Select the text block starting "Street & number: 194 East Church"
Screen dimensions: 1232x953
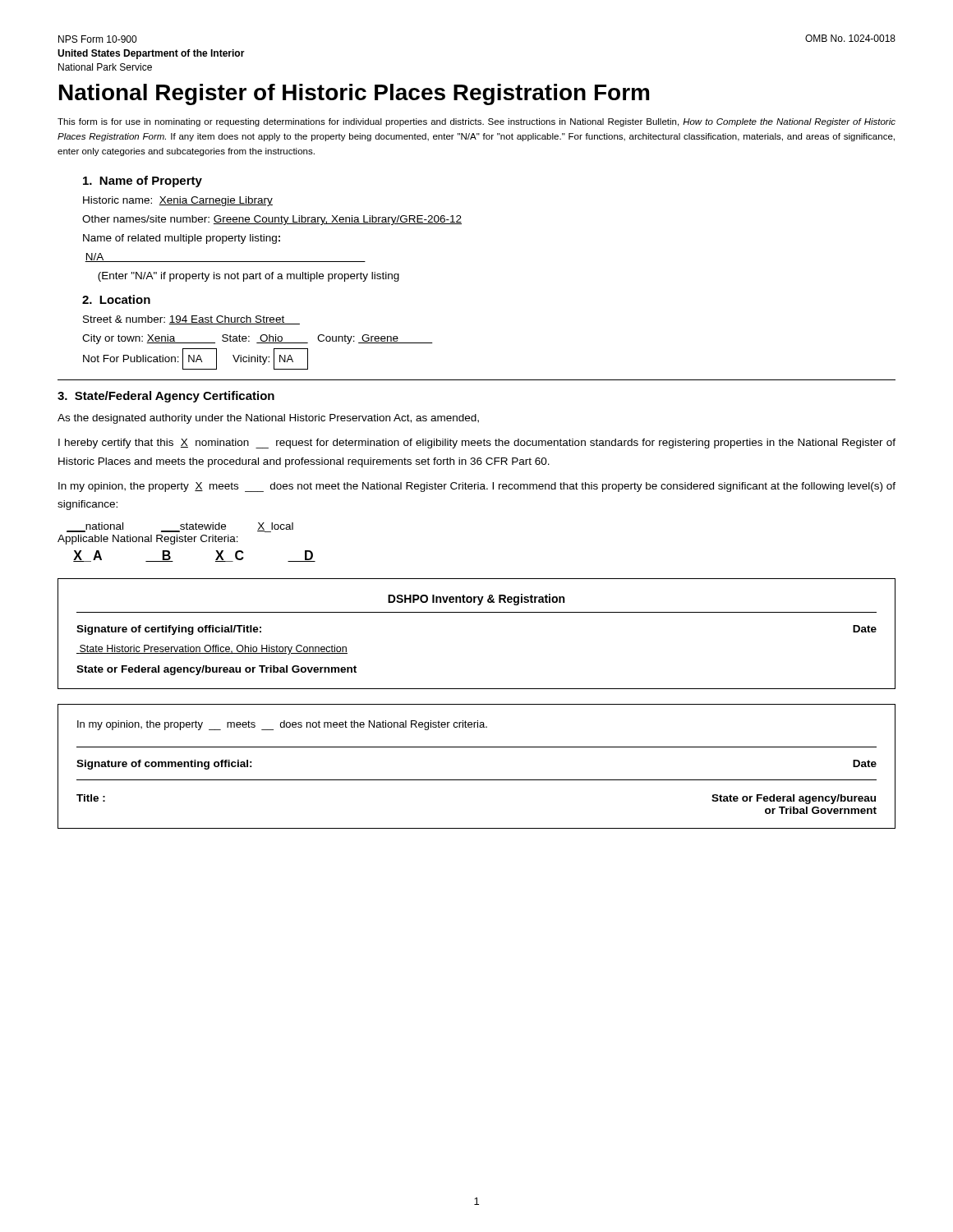pos(257,341)
